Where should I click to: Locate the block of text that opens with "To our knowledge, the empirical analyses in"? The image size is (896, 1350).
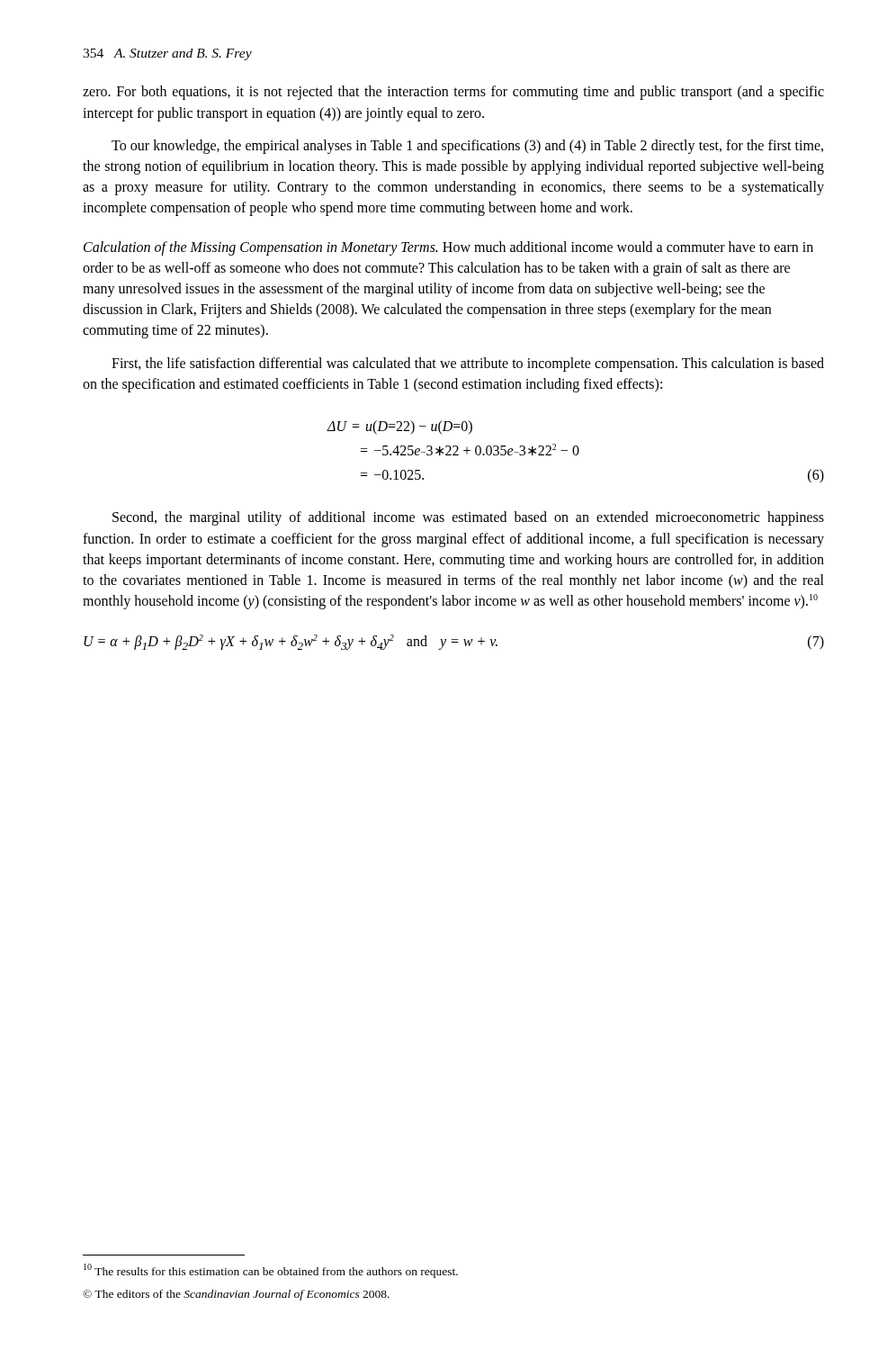click(x=453, y=177)
